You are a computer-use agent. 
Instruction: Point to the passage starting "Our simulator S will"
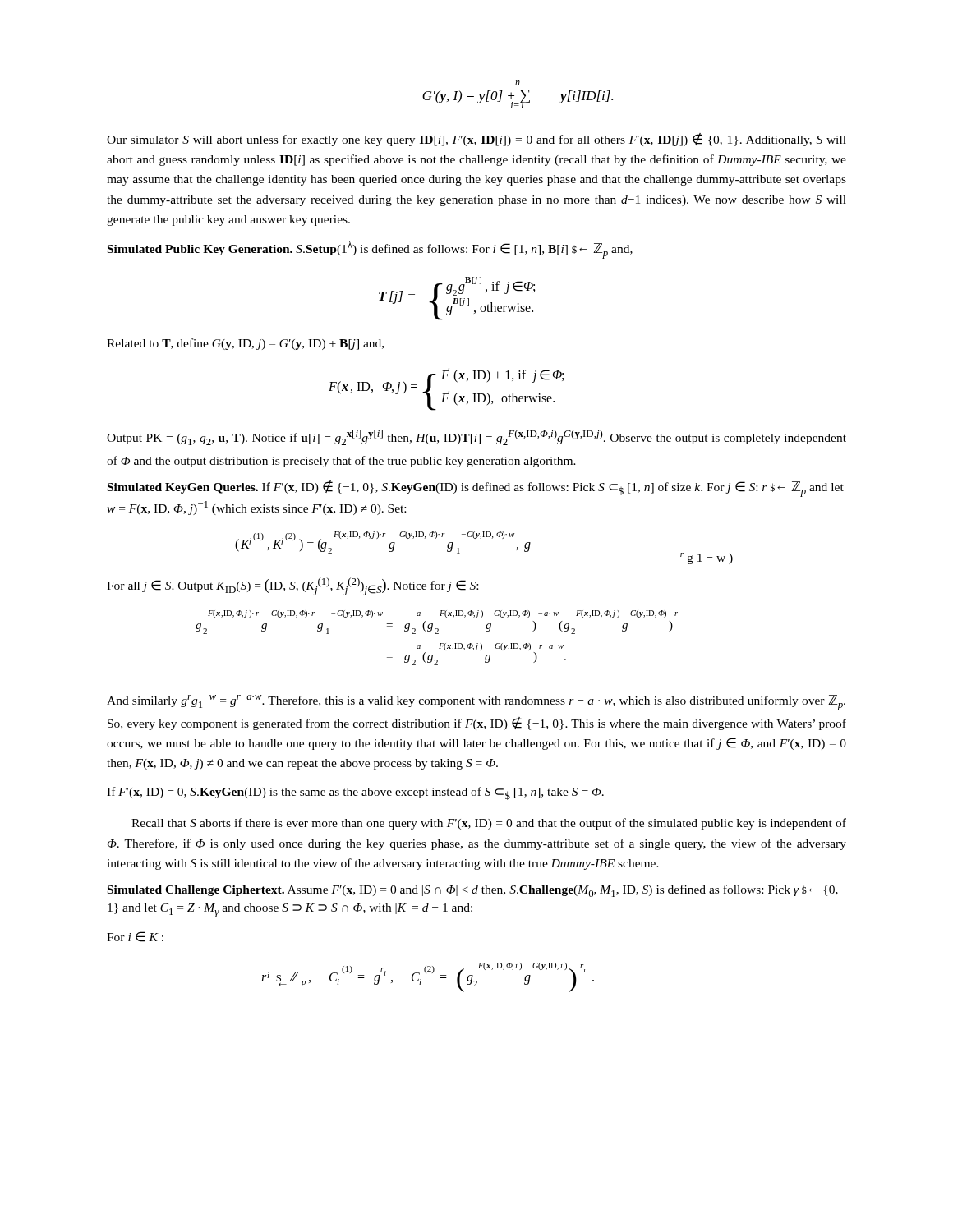476,179
